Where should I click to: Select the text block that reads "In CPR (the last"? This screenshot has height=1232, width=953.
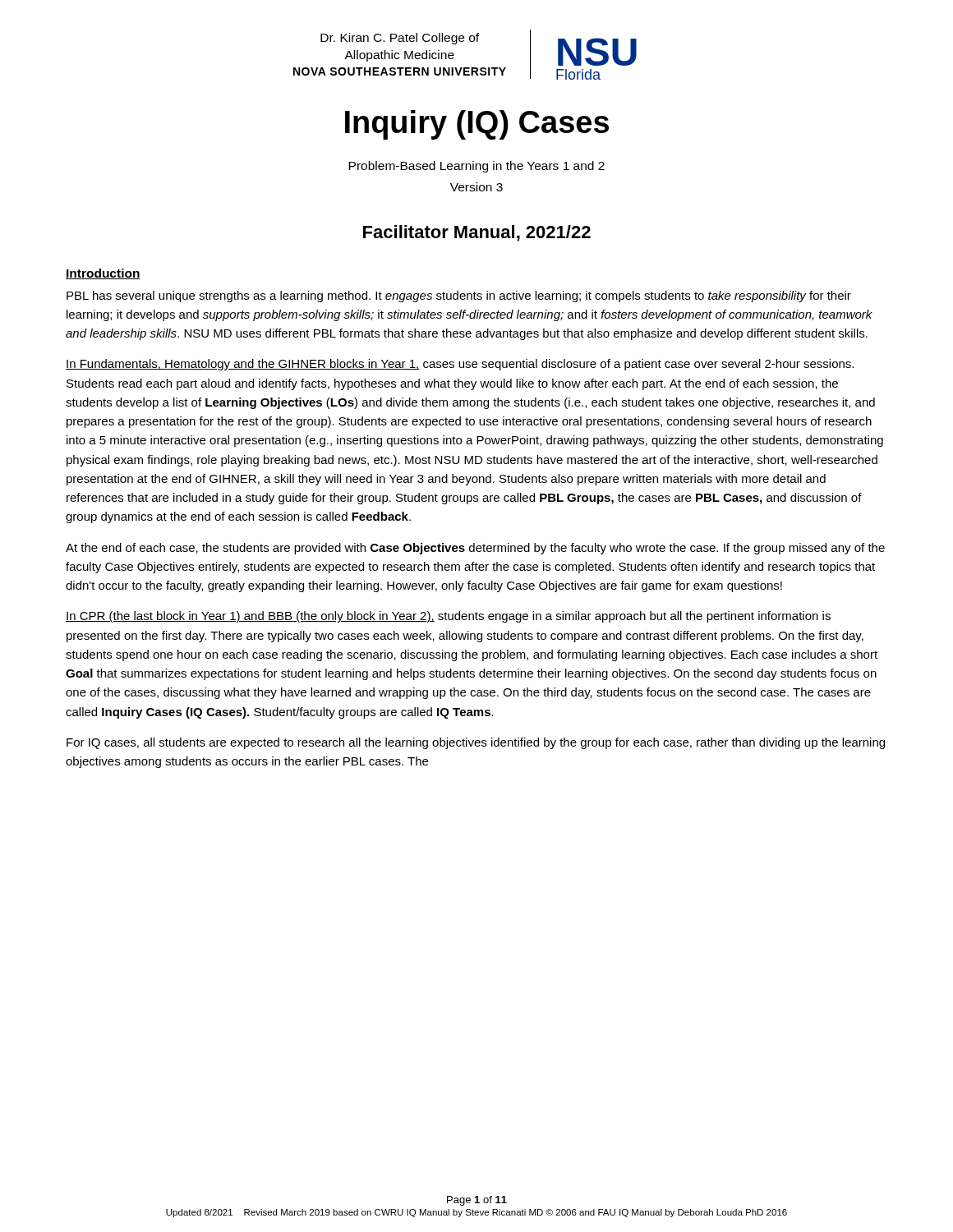pyautogui.click(x=472, y=664)
